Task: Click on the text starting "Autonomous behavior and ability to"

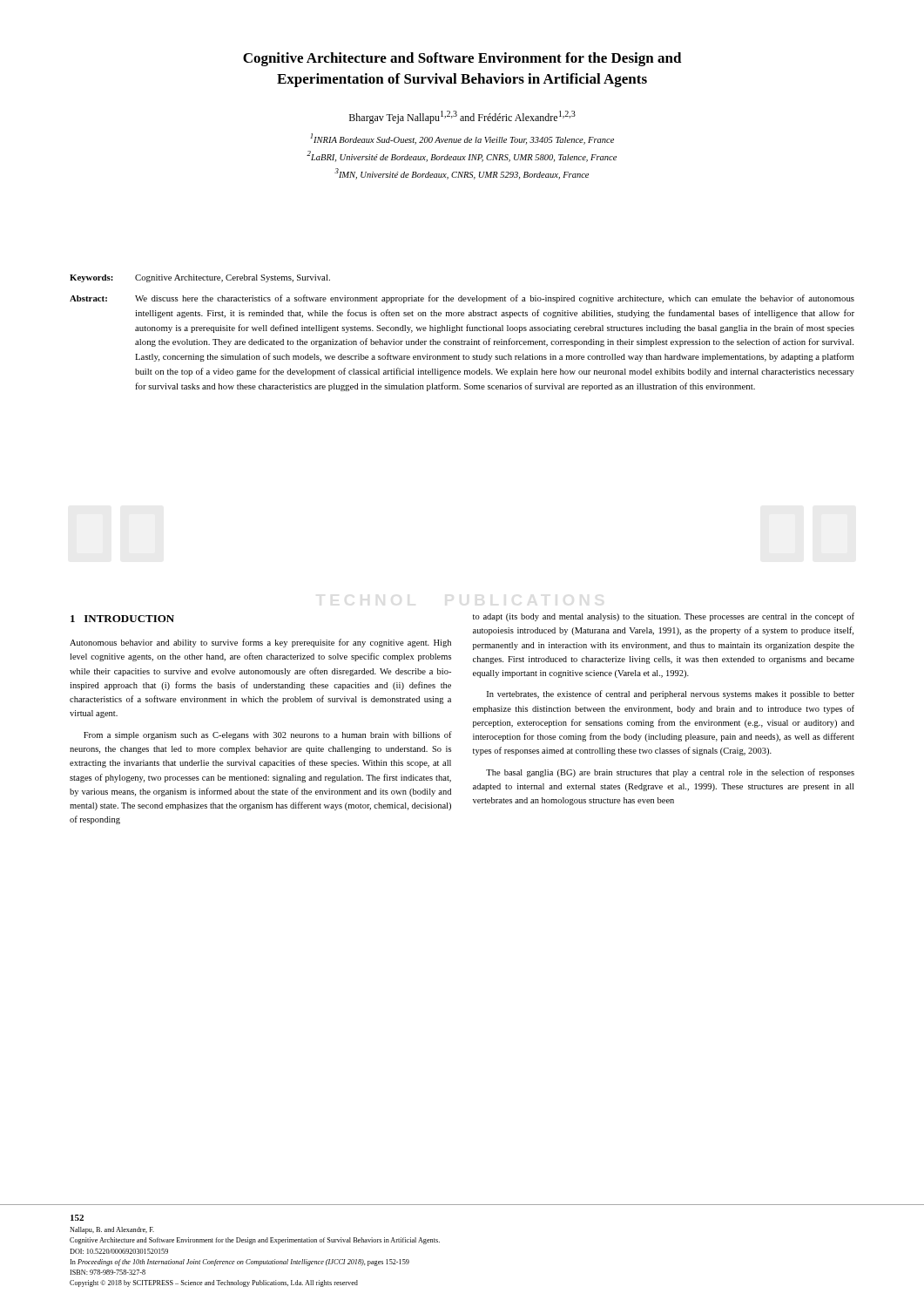Action: [261, 732]
